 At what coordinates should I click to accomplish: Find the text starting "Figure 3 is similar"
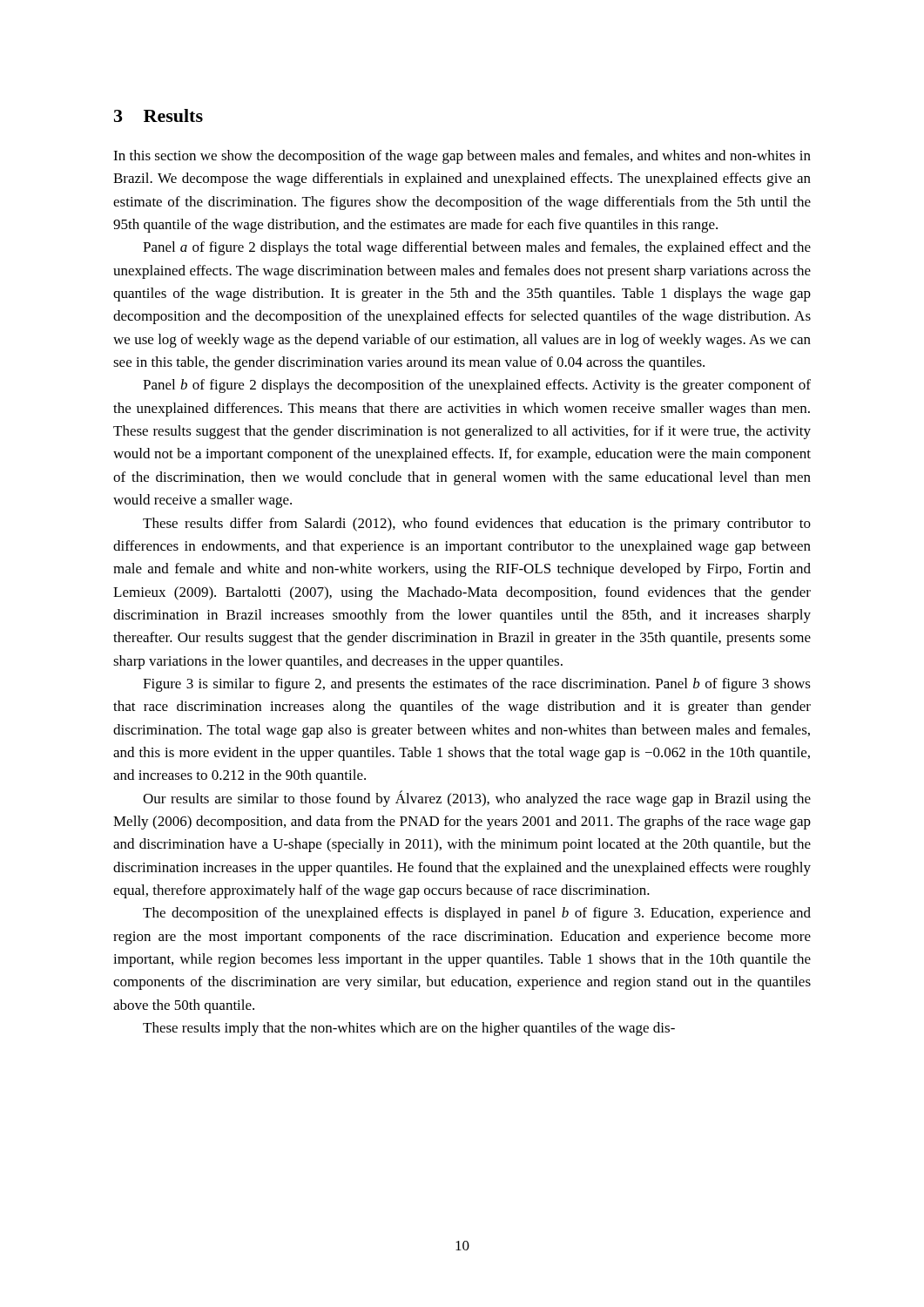462,730
